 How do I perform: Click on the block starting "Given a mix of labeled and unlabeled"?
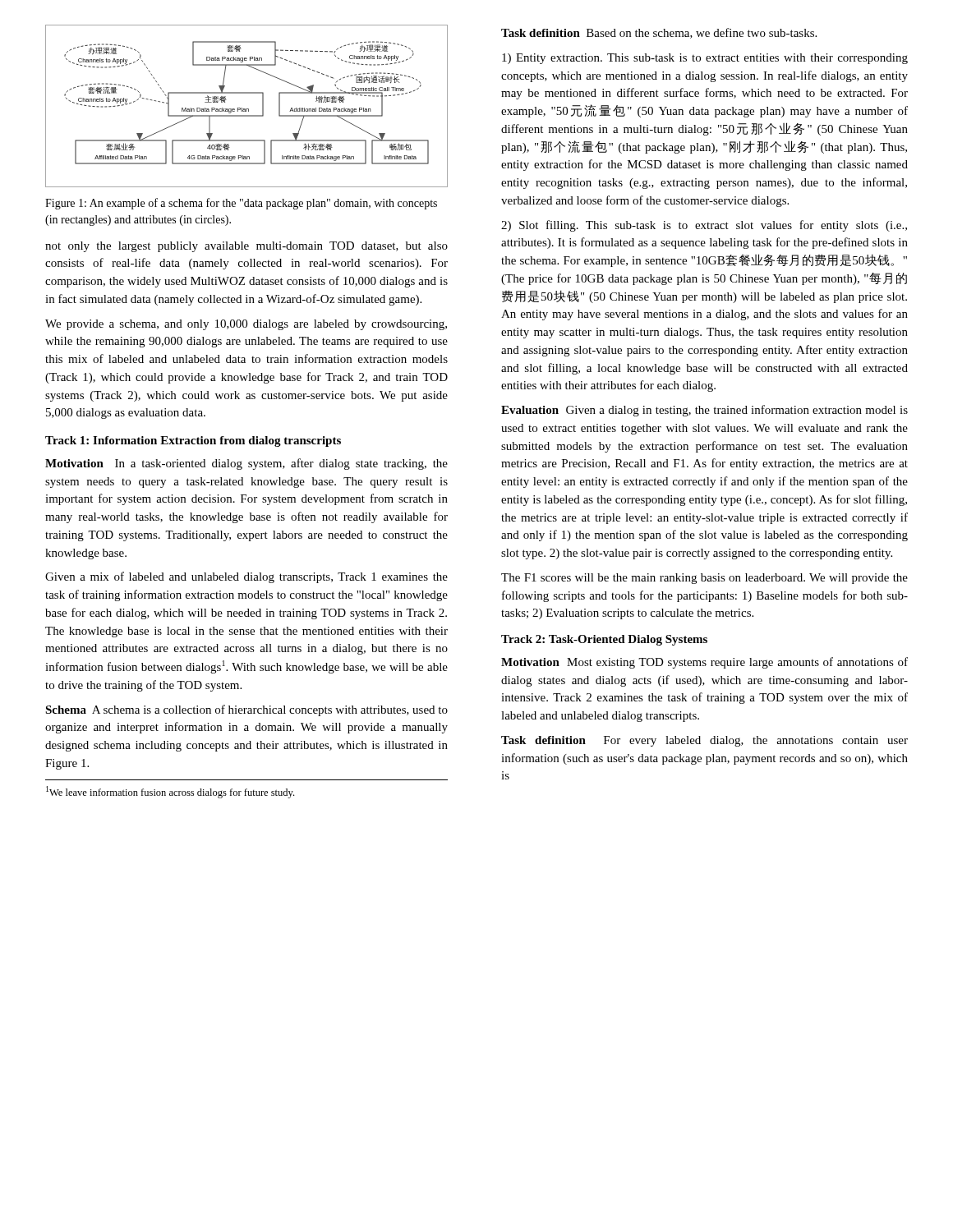(246, 631)
